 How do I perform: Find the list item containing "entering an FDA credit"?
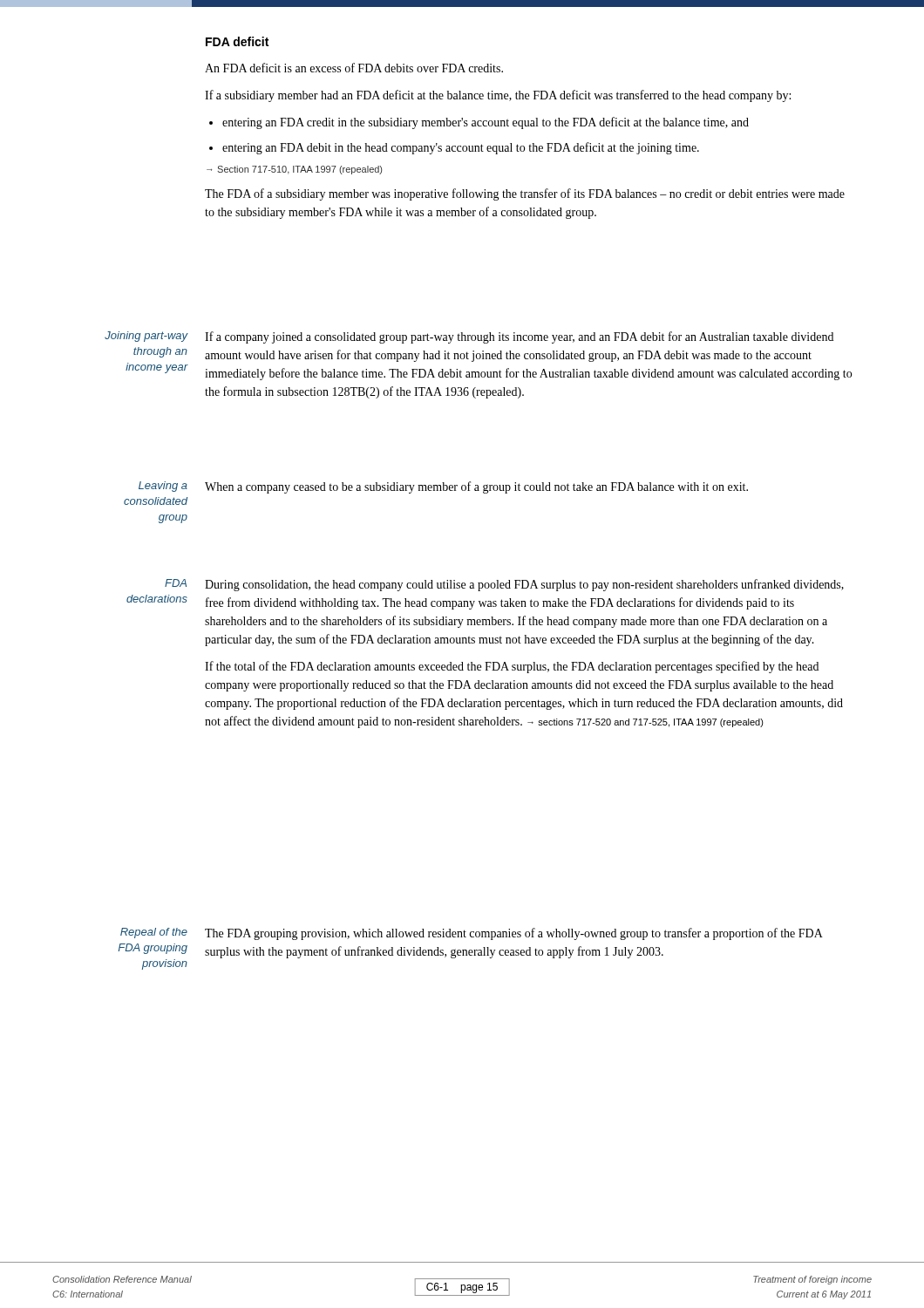(486, 123)
